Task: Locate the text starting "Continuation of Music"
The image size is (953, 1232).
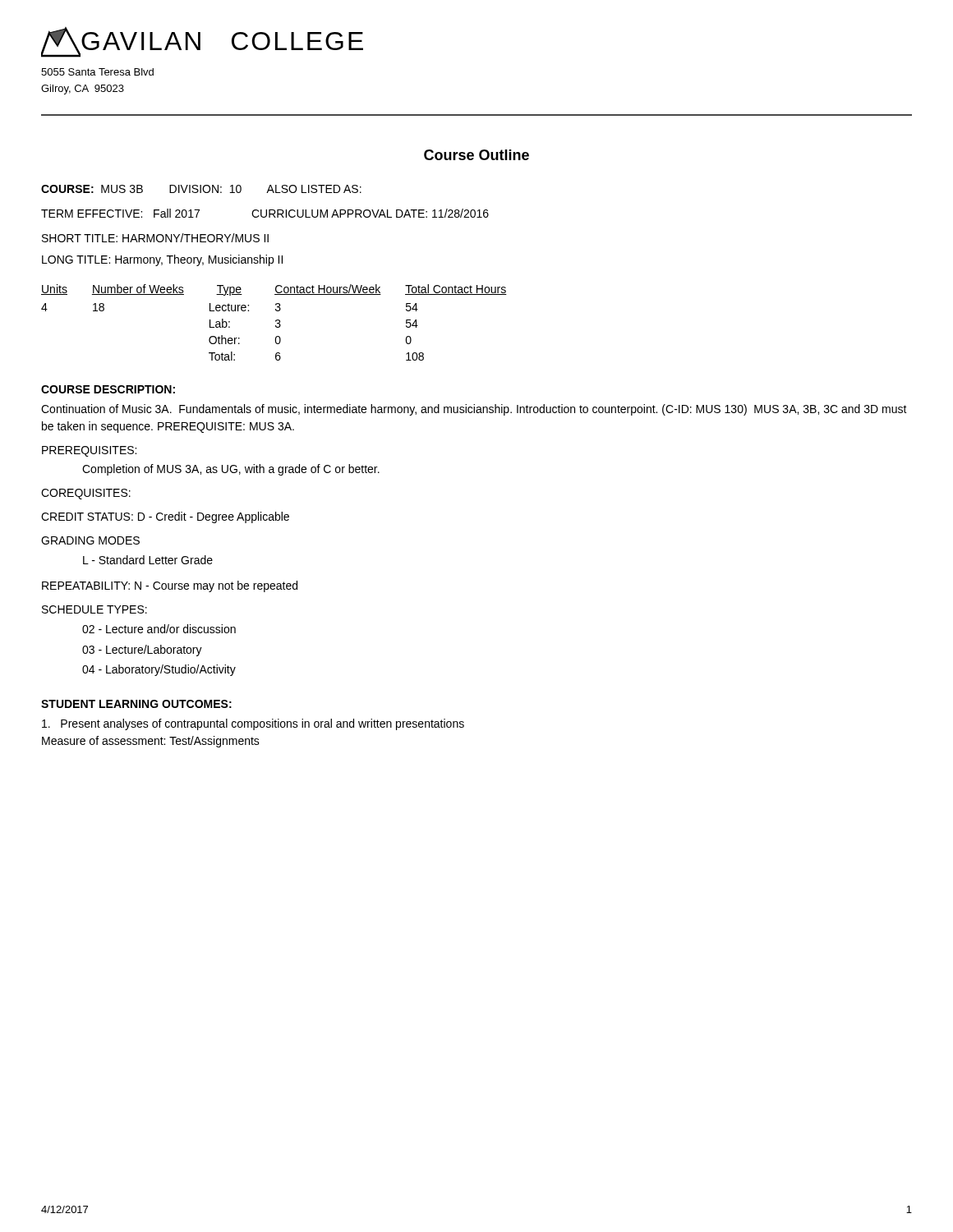Action: coord(474,418)
